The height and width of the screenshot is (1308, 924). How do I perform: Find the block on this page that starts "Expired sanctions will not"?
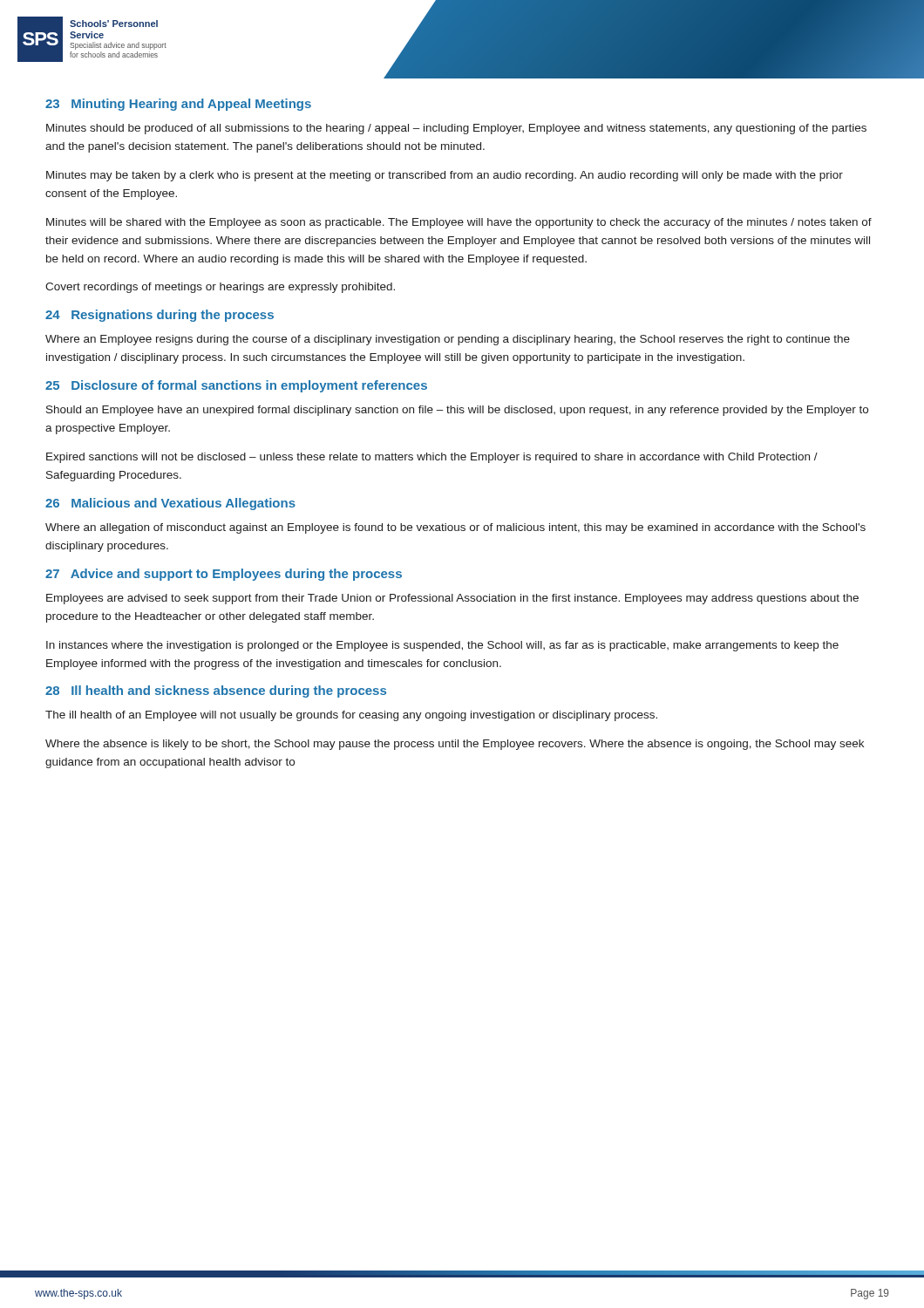pos(431,466)
